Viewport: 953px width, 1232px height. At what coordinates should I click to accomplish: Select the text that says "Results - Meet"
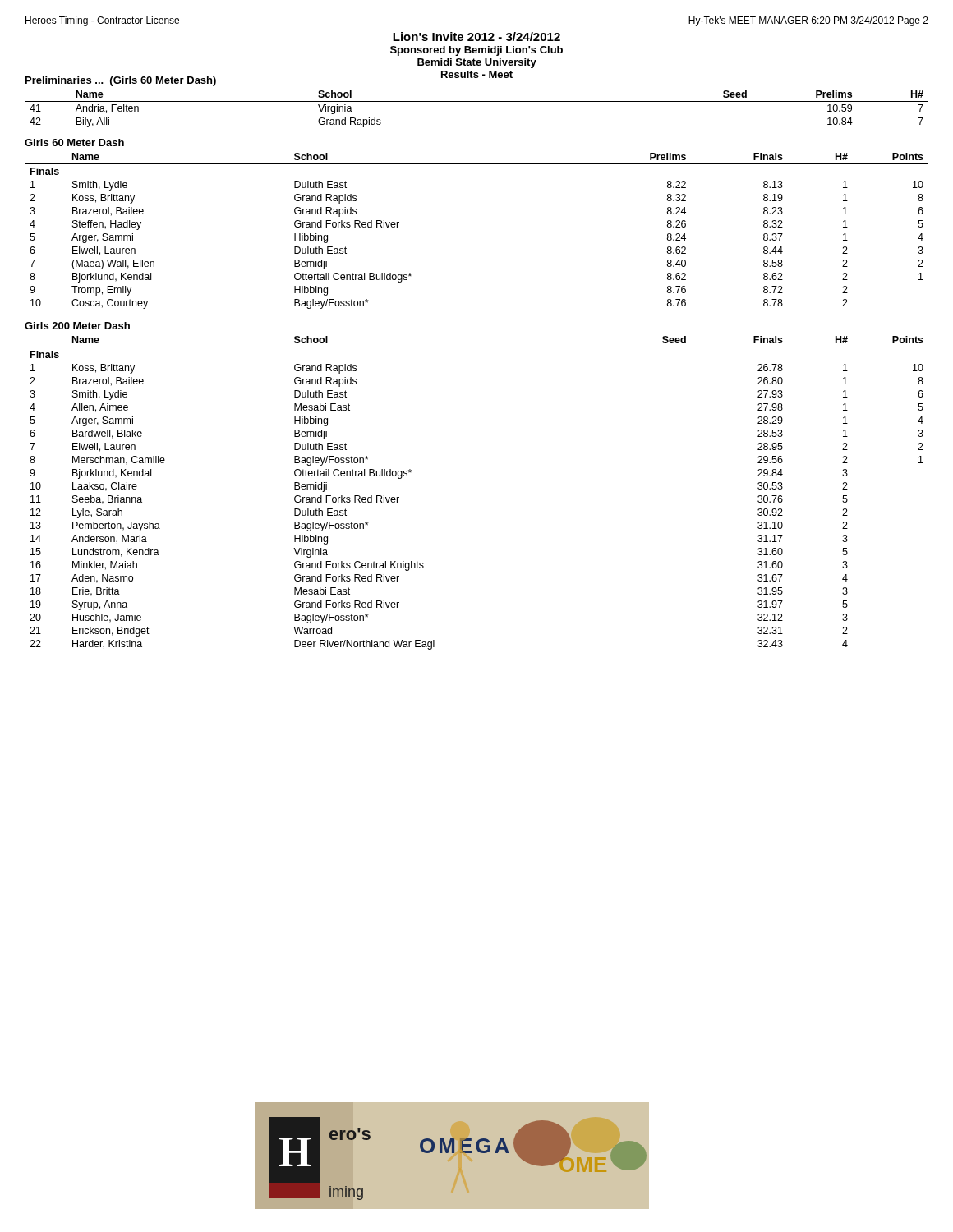[x=476, y=74]
